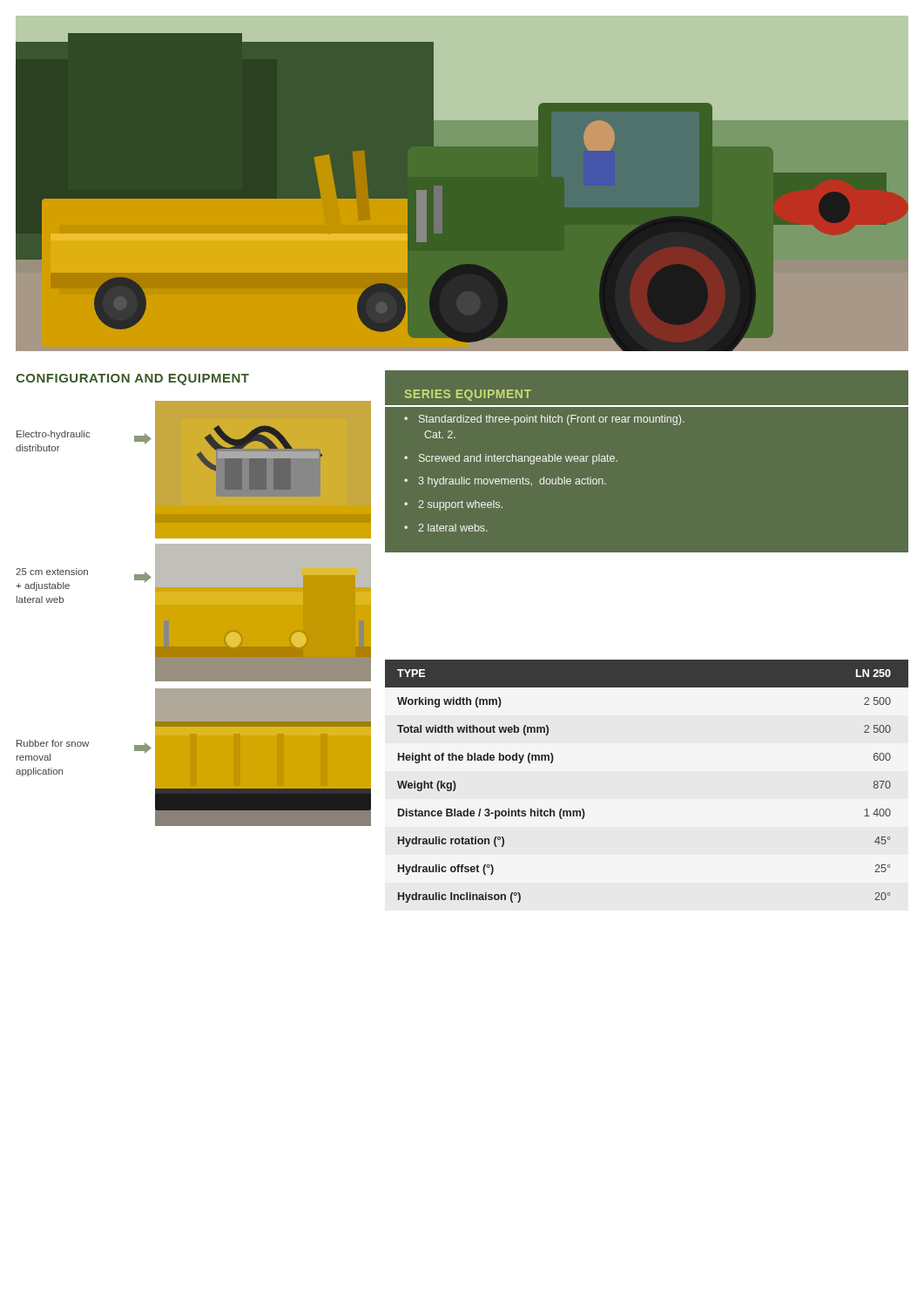Find "• 2 support wheels." on this page

[454, 505]
